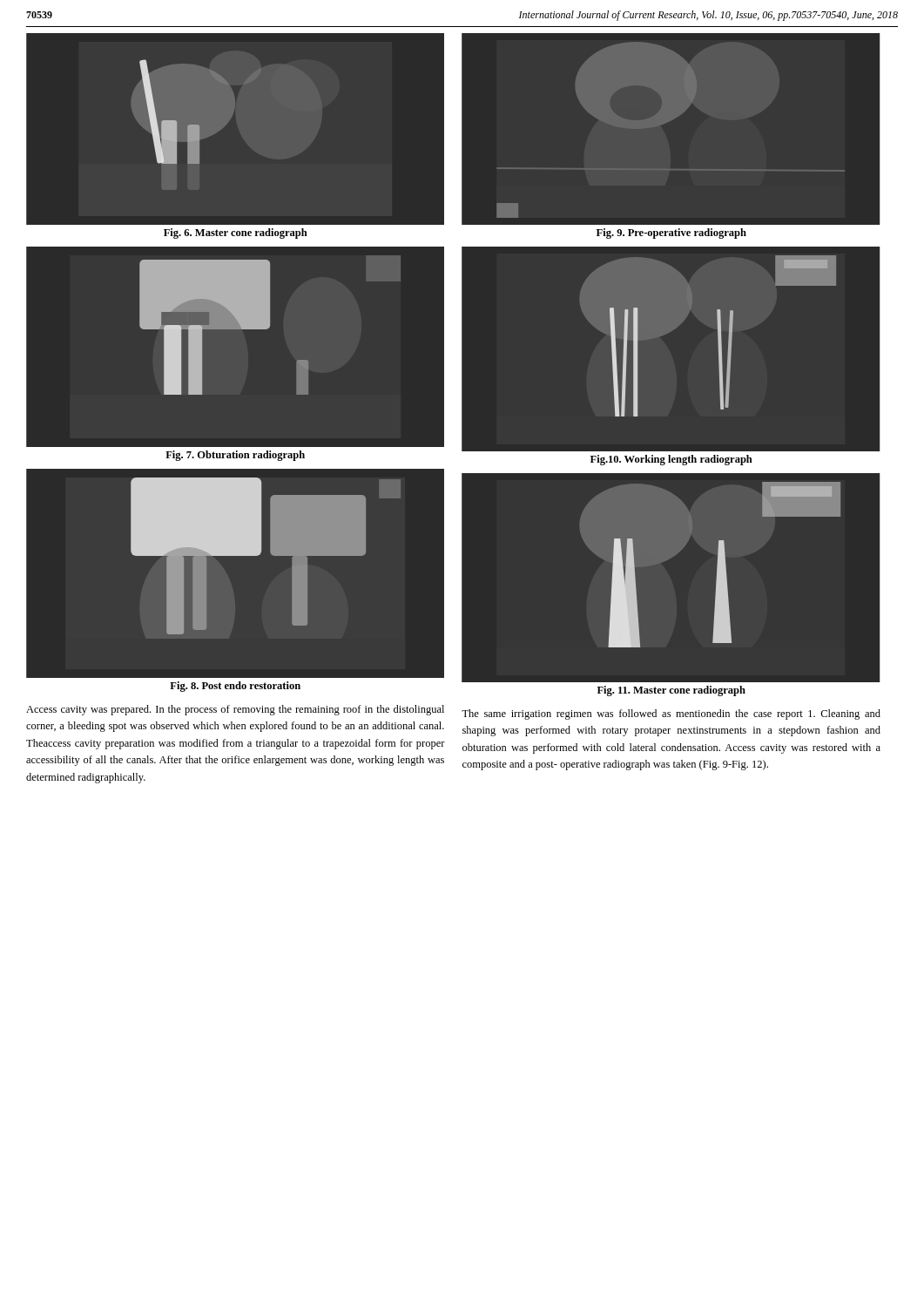Find the block on this page that starts "The same irrigation regimen was followed"
Screen dimensions: 1307x924
[671, 739]
